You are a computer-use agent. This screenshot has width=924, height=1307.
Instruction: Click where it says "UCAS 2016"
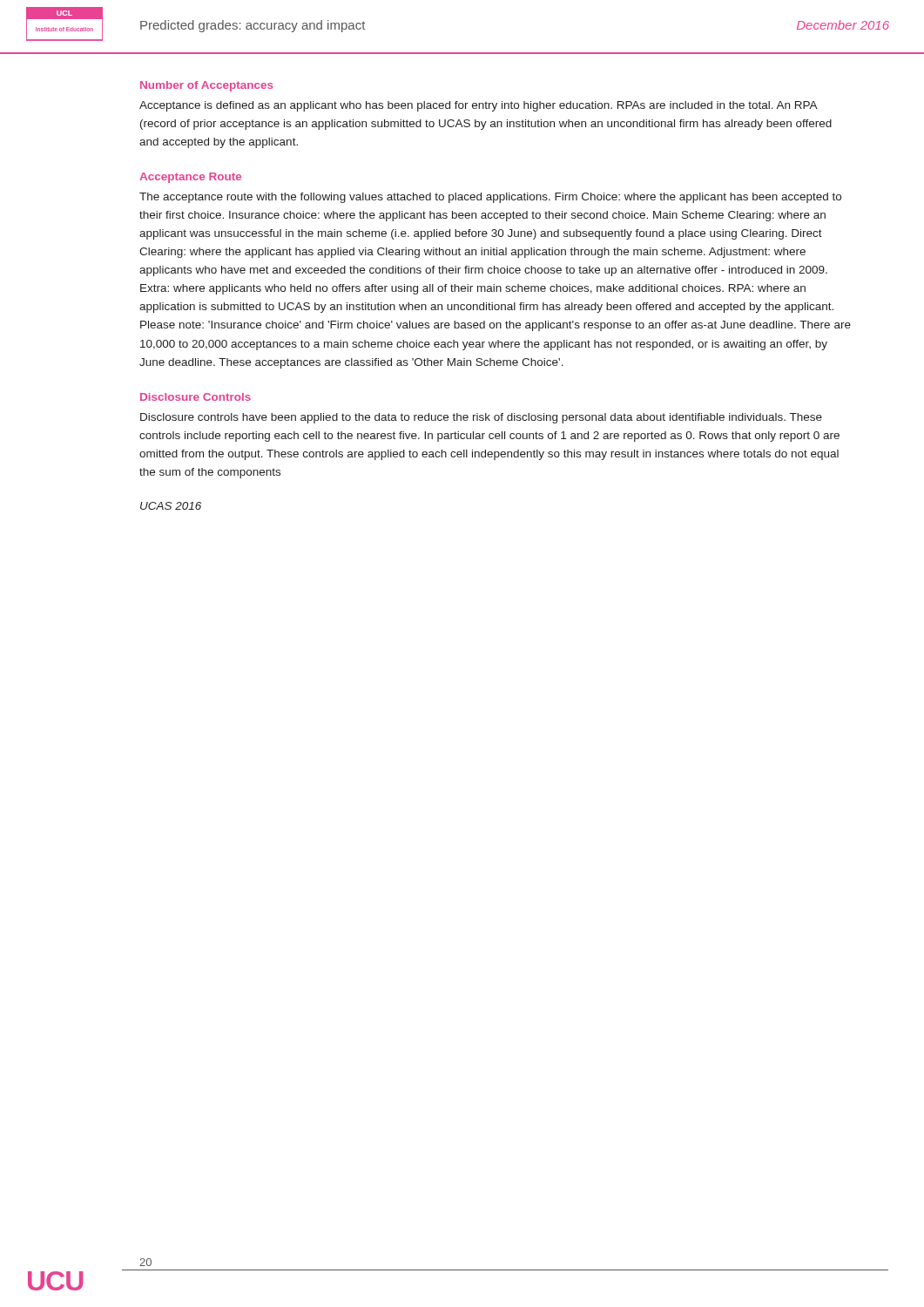(x=170, y=506)
